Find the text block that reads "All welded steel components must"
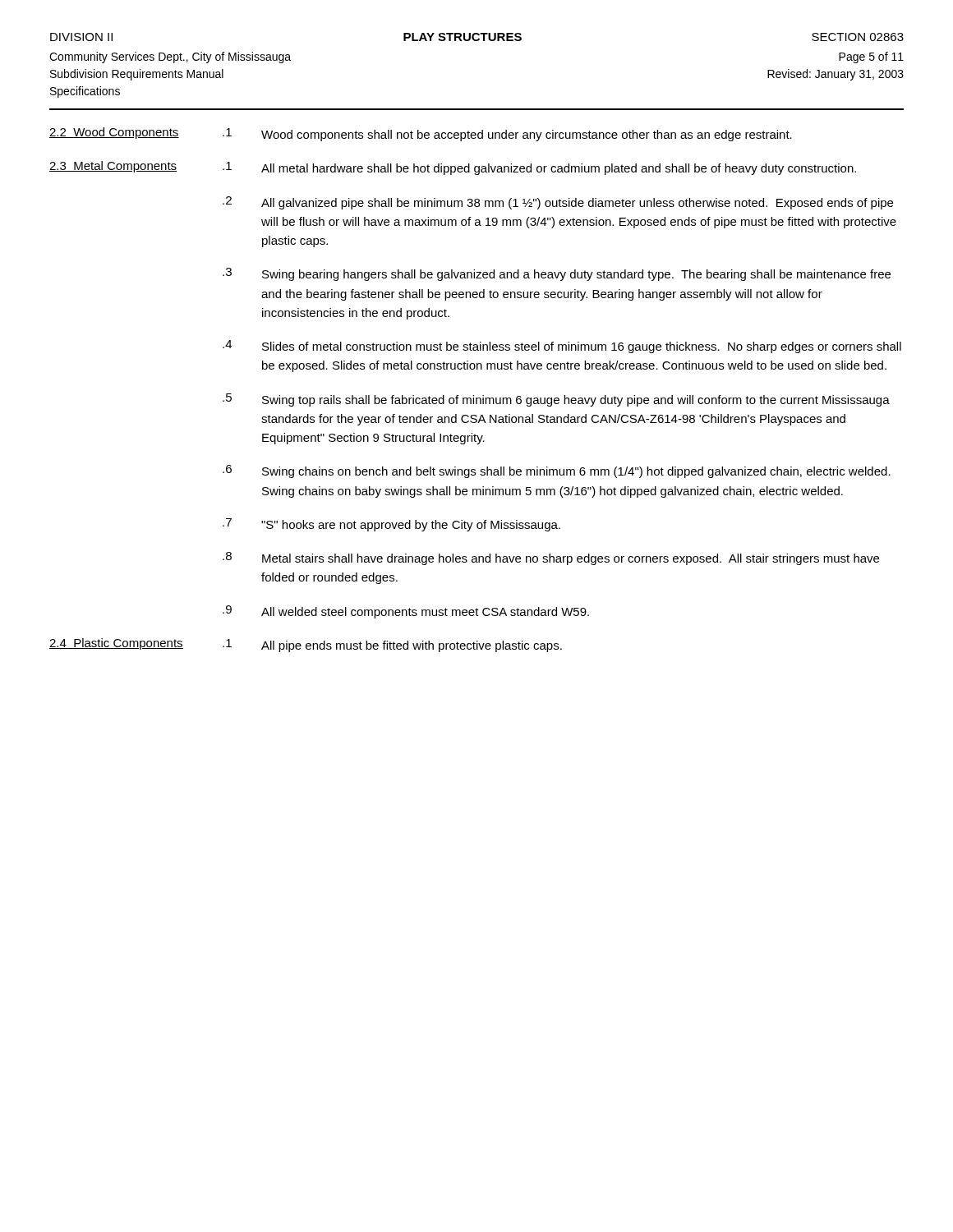The width and height of the screenshot is (953, 1232). pyautogui.click(x=426, y=611)
